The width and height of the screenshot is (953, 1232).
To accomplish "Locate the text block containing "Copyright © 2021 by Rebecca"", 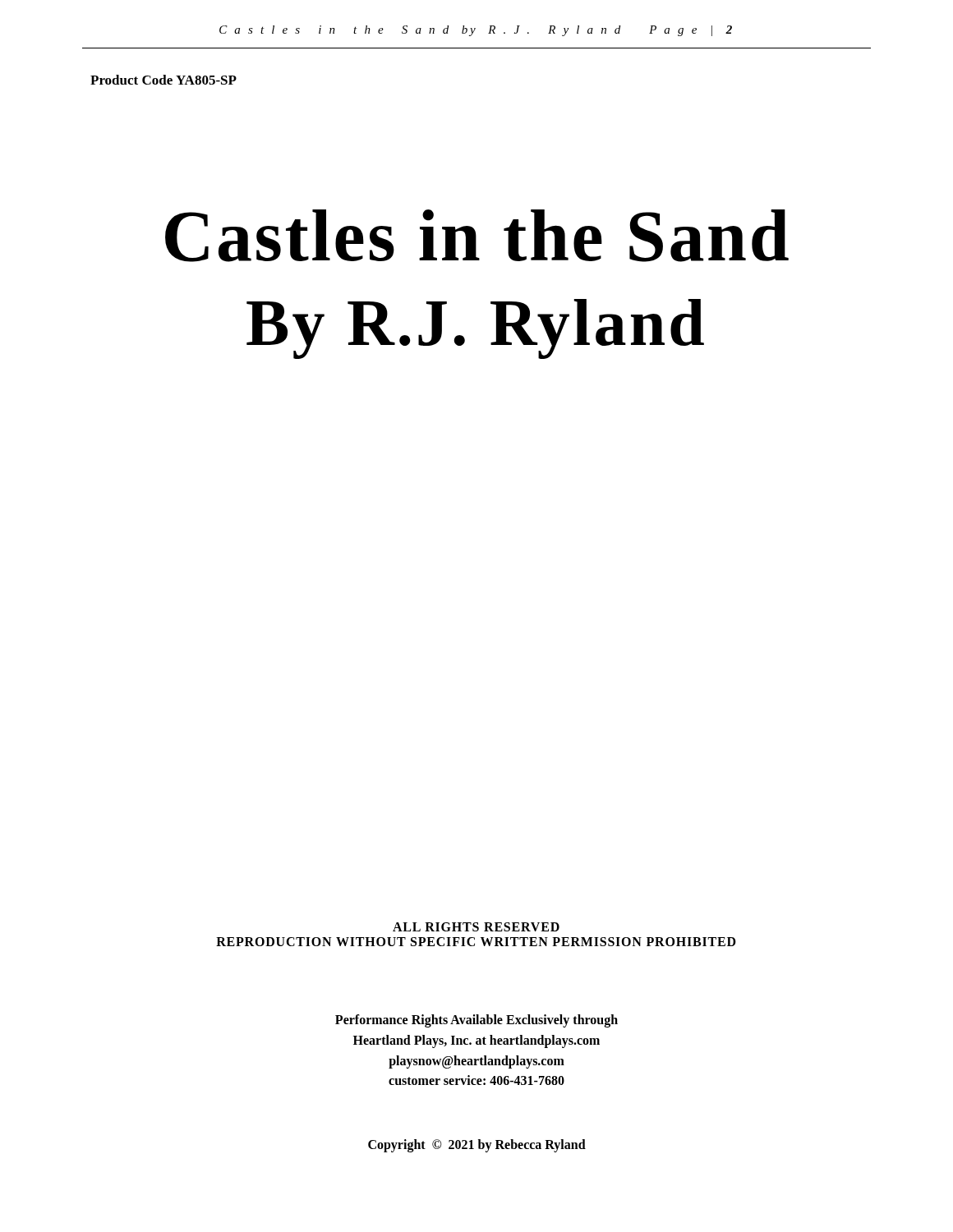I will pos(476,1145).
